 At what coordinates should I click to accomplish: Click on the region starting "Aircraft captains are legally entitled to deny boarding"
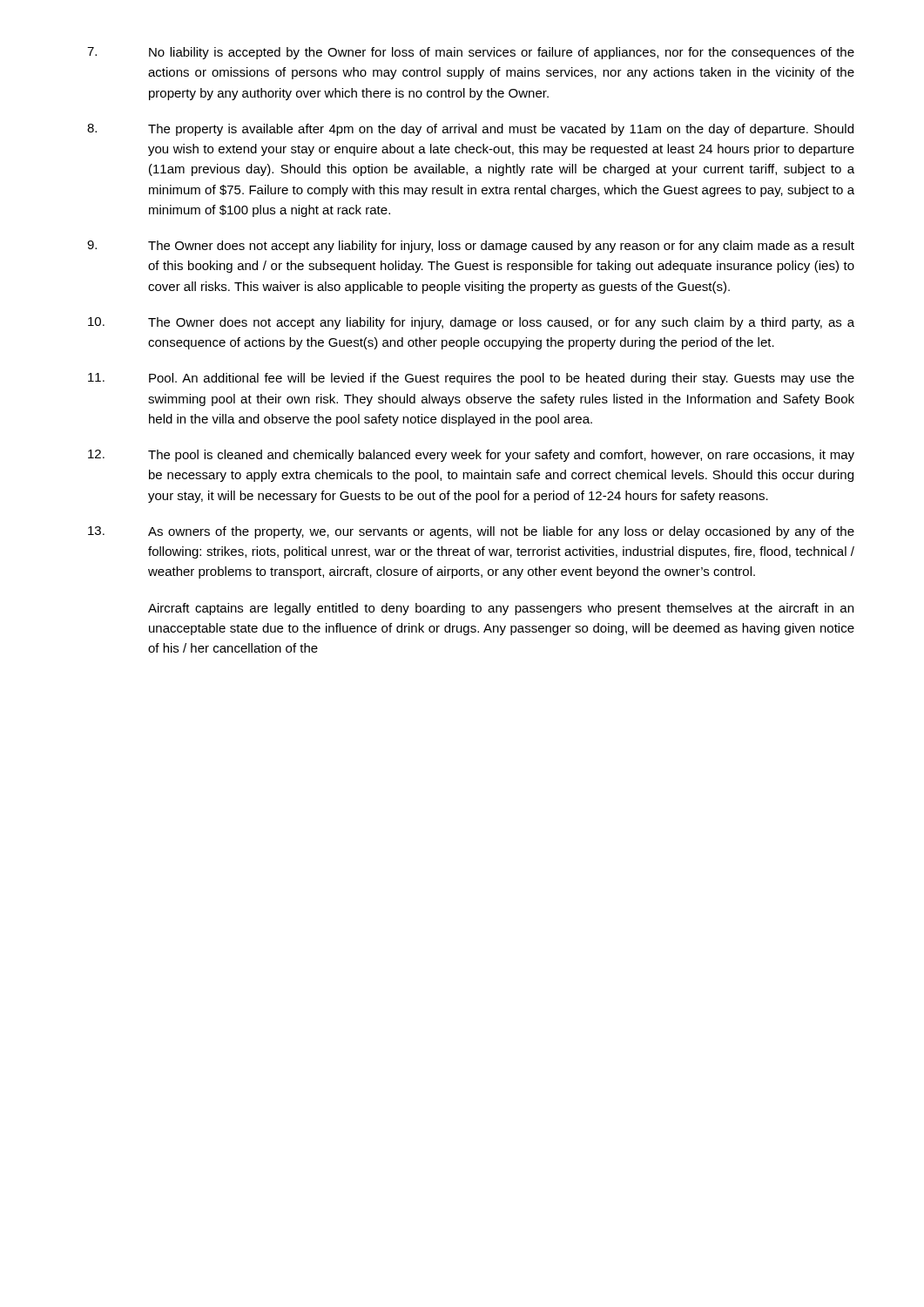tap(501, 628)
